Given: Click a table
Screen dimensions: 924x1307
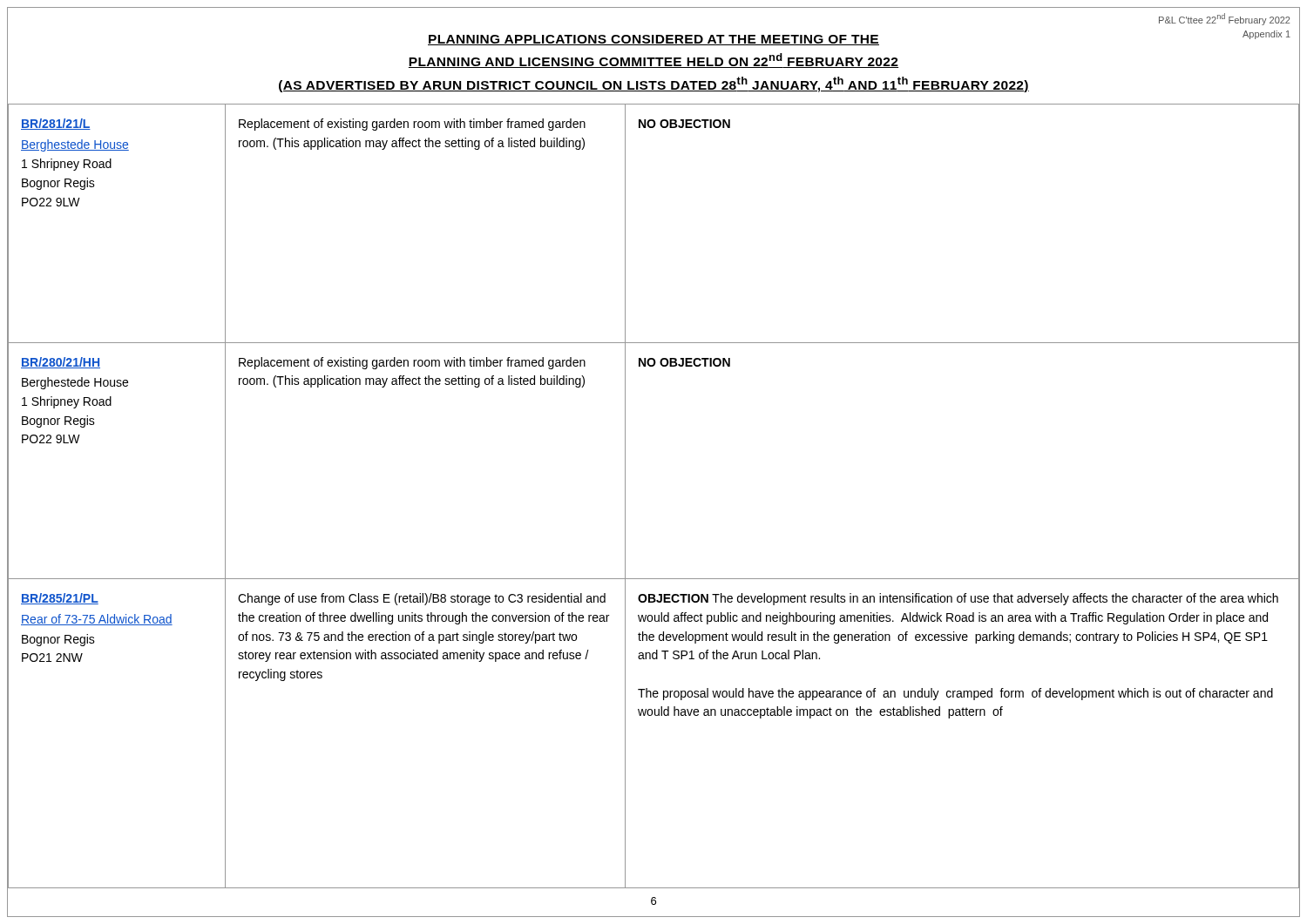Looking at the screenshot, I should pos(654,496).
